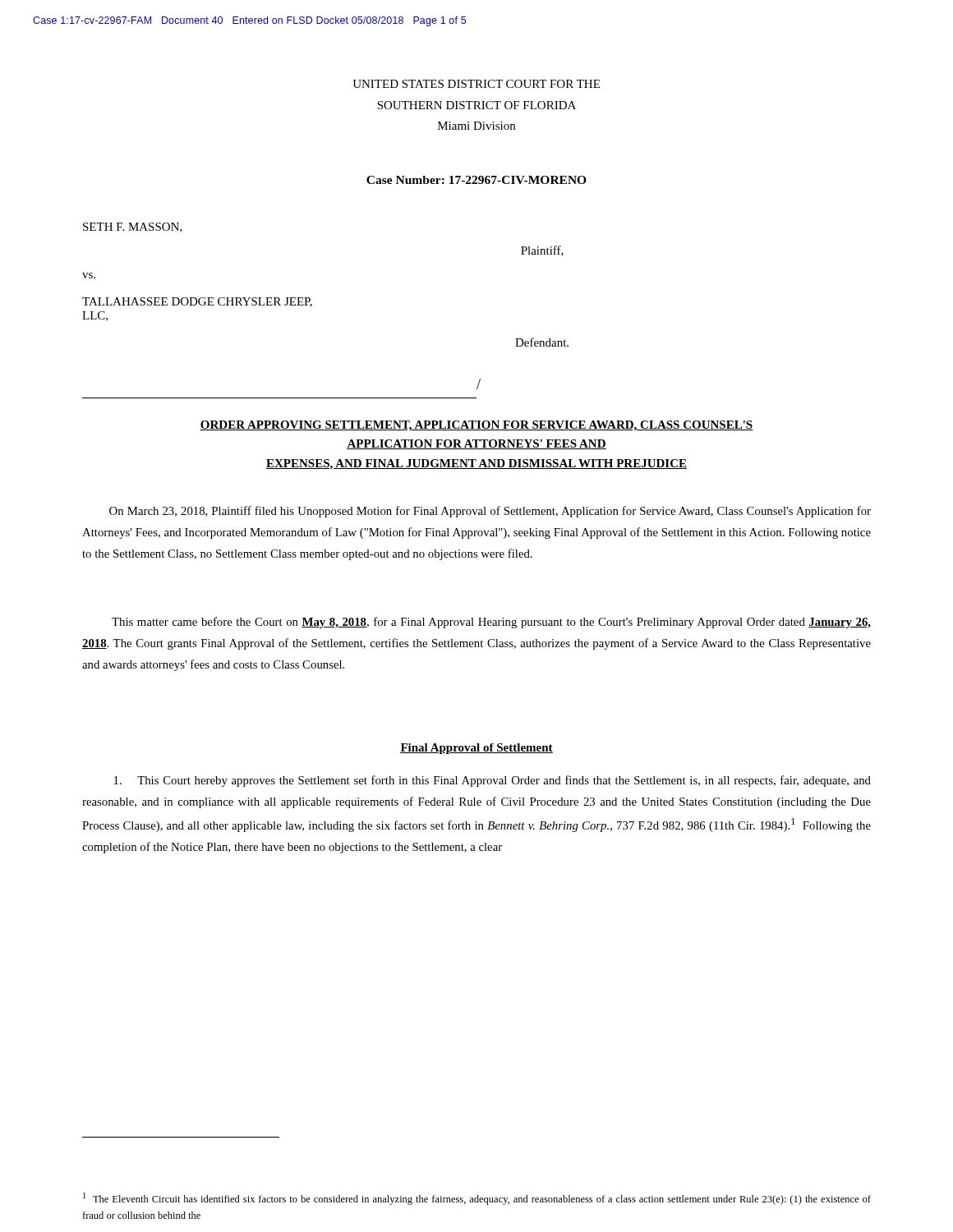
Task: Select the region starting "Case Number: 17-22967-CIV-MORENO"
Action: pyautogui.click(x=476, y=179)
